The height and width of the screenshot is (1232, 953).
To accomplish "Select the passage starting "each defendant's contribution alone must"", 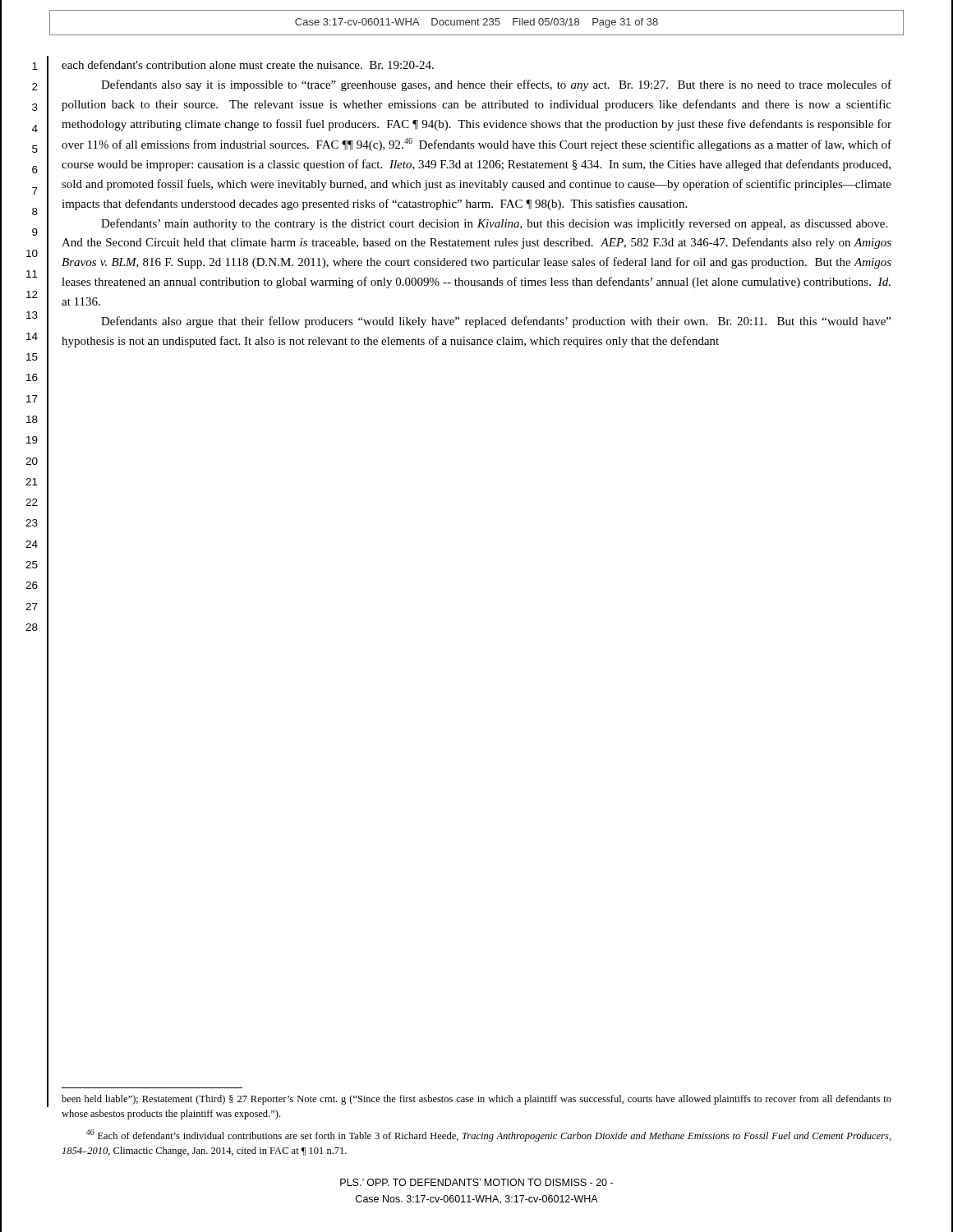I will tap(248, 65).
